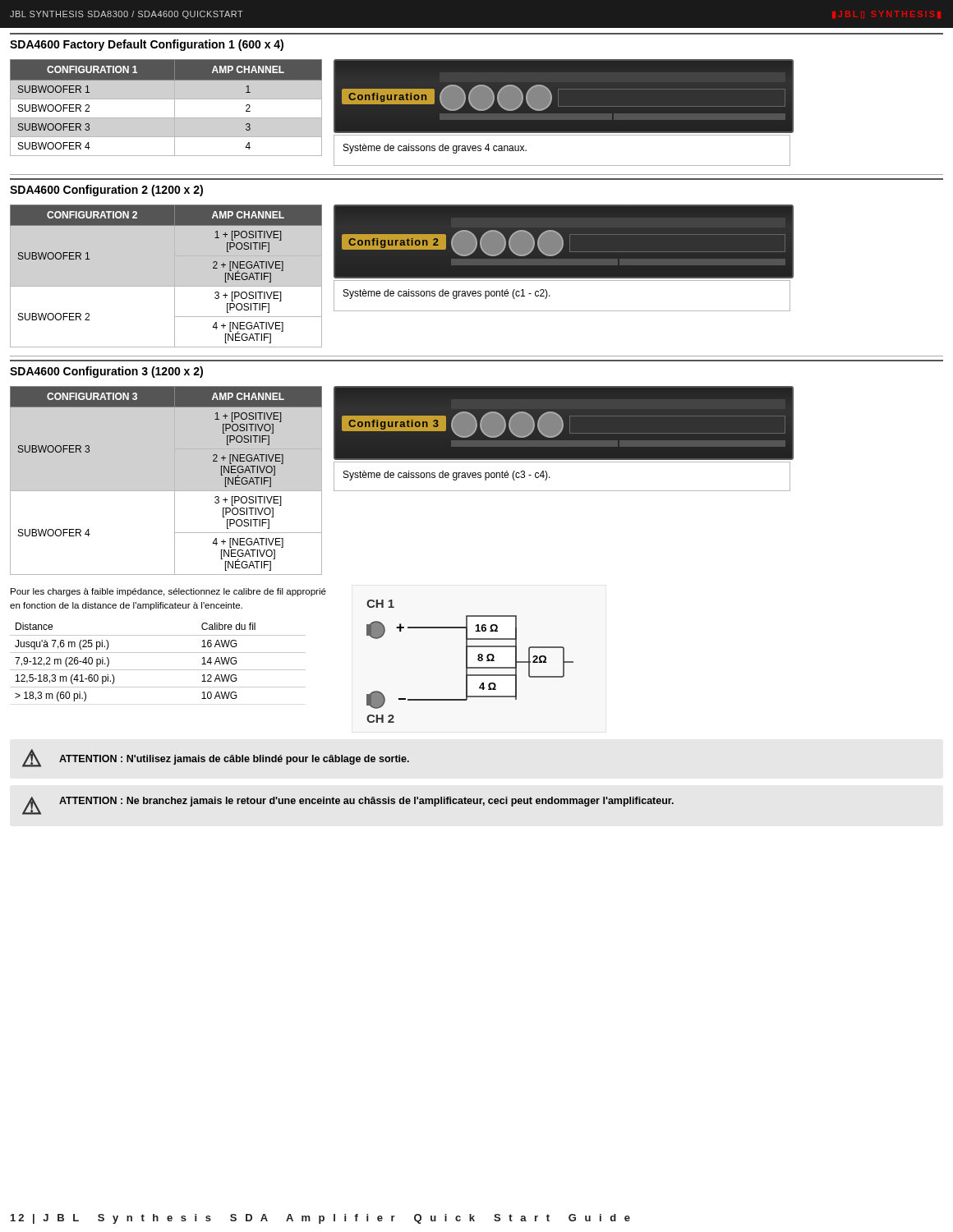Navigate to the block starting "SDA4600 Configuration 3"

pyautogui.click(x=107, y=371)
